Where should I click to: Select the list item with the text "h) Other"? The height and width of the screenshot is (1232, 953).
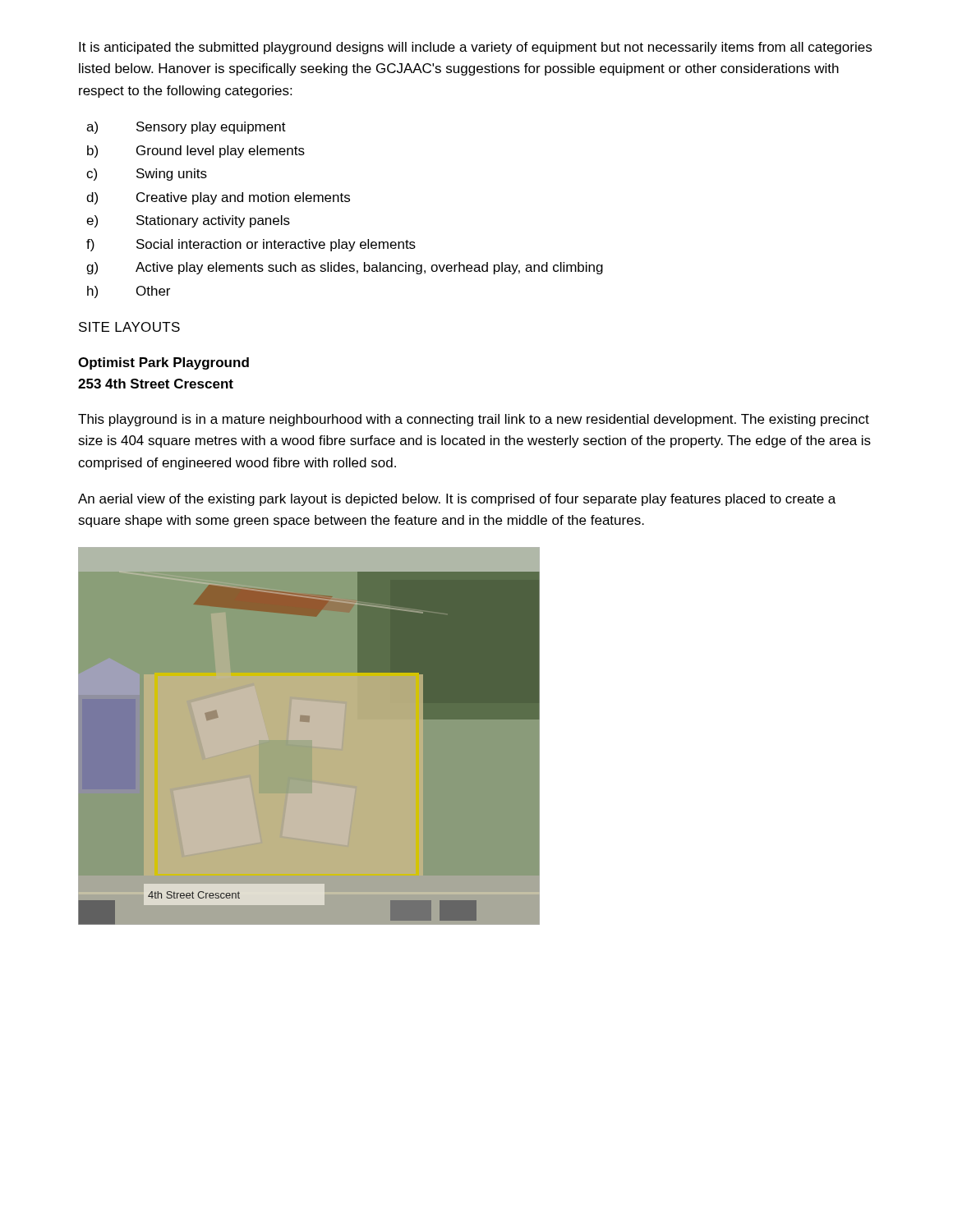pyautogui.click(x=156, y=290)
